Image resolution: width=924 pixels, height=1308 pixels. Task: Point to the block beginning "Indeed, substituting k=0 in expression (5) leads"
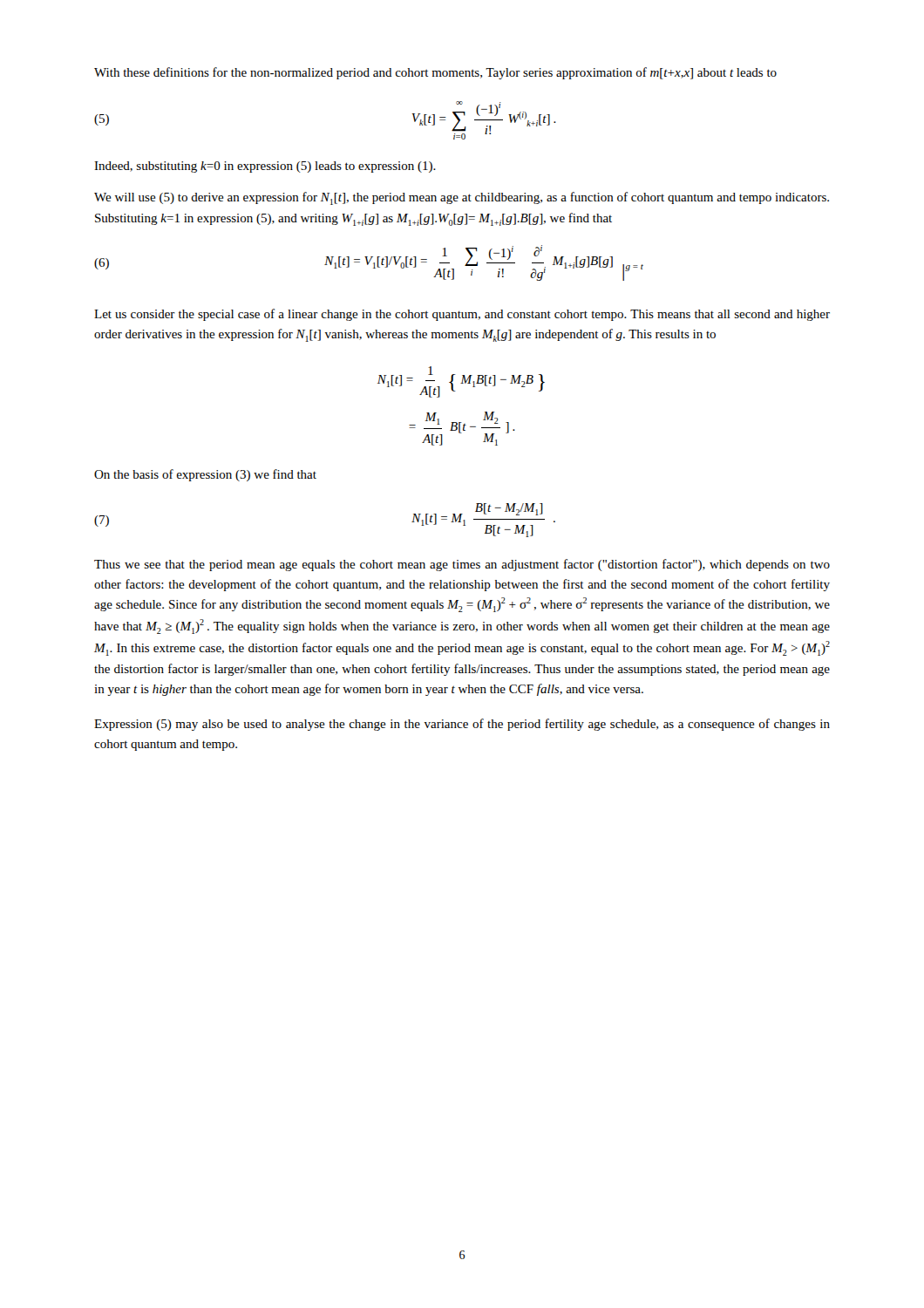[265, 167]
